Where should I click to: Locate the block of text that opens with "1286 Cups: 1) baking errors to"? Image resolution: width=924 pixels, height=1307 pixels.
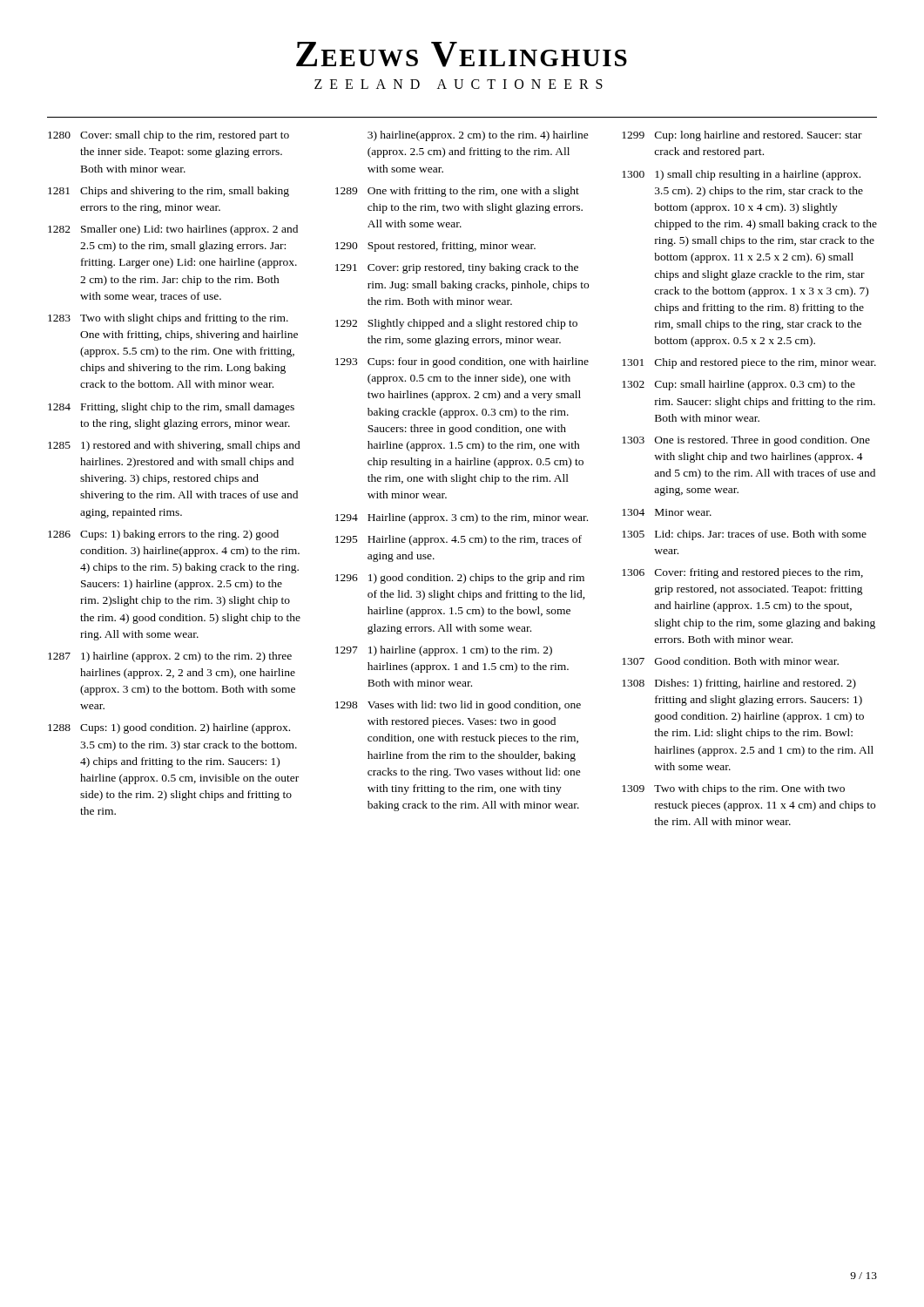175,584
